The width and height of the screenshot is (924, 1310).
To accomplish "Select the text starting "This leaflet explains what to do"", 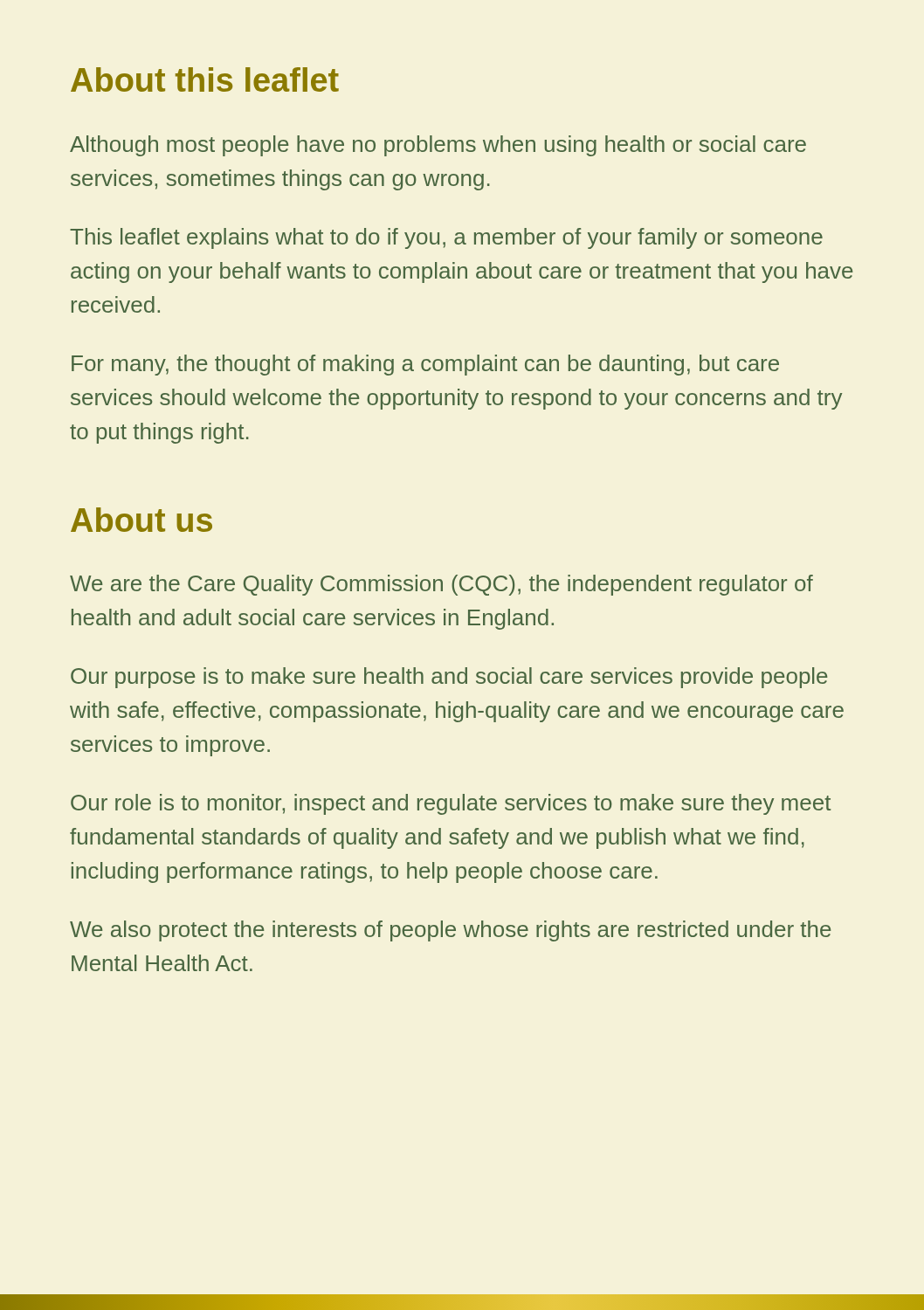I will pyautogui.click(x=462, y=271).
